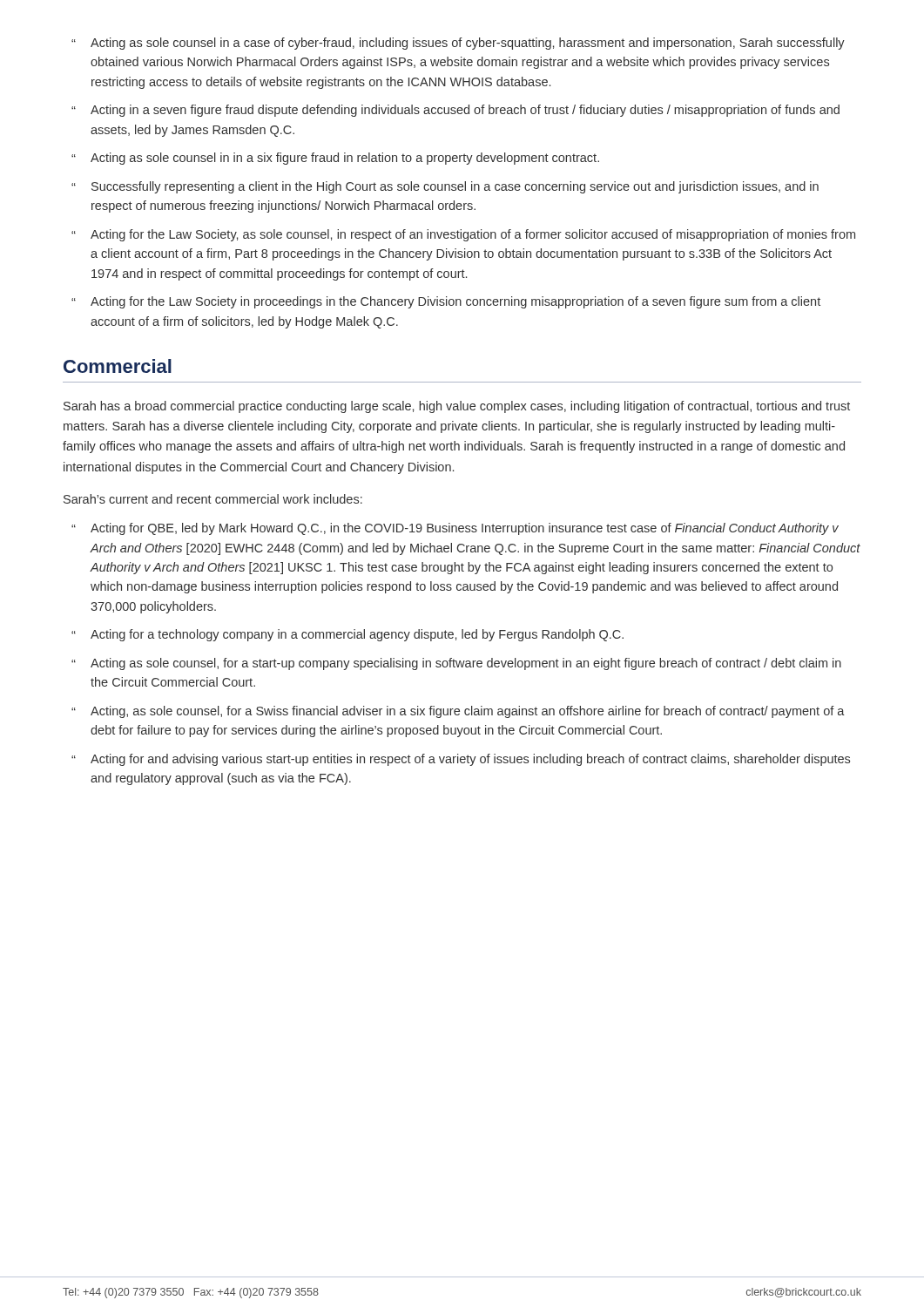Navigate to the text starting "Acting for a technology"
This screenshot has height=1307, width=924.
(466, 635)
